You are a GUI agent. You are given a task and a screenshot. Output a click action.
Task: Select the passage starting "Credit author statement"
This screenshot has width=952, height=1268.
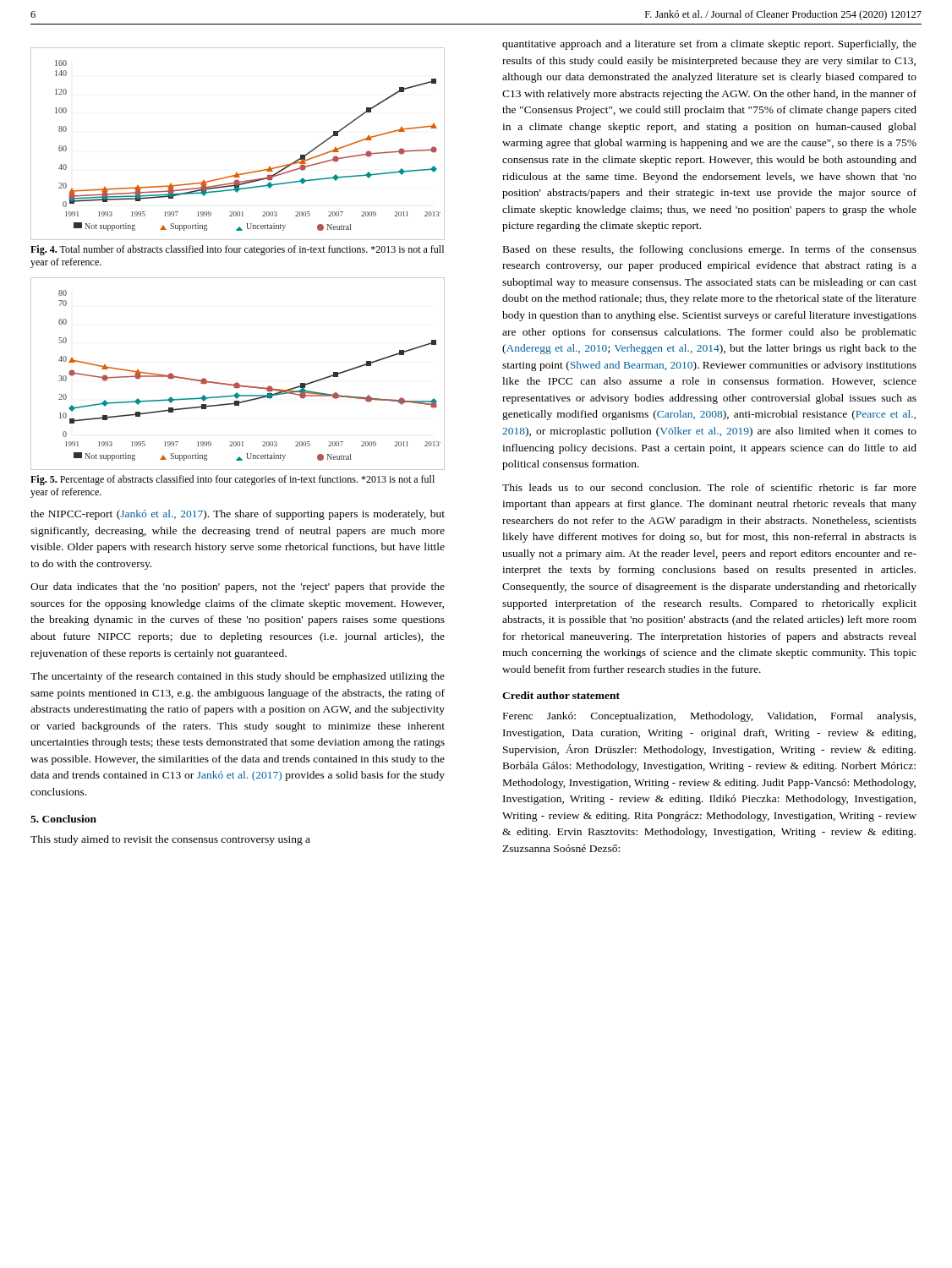[561, 696]
